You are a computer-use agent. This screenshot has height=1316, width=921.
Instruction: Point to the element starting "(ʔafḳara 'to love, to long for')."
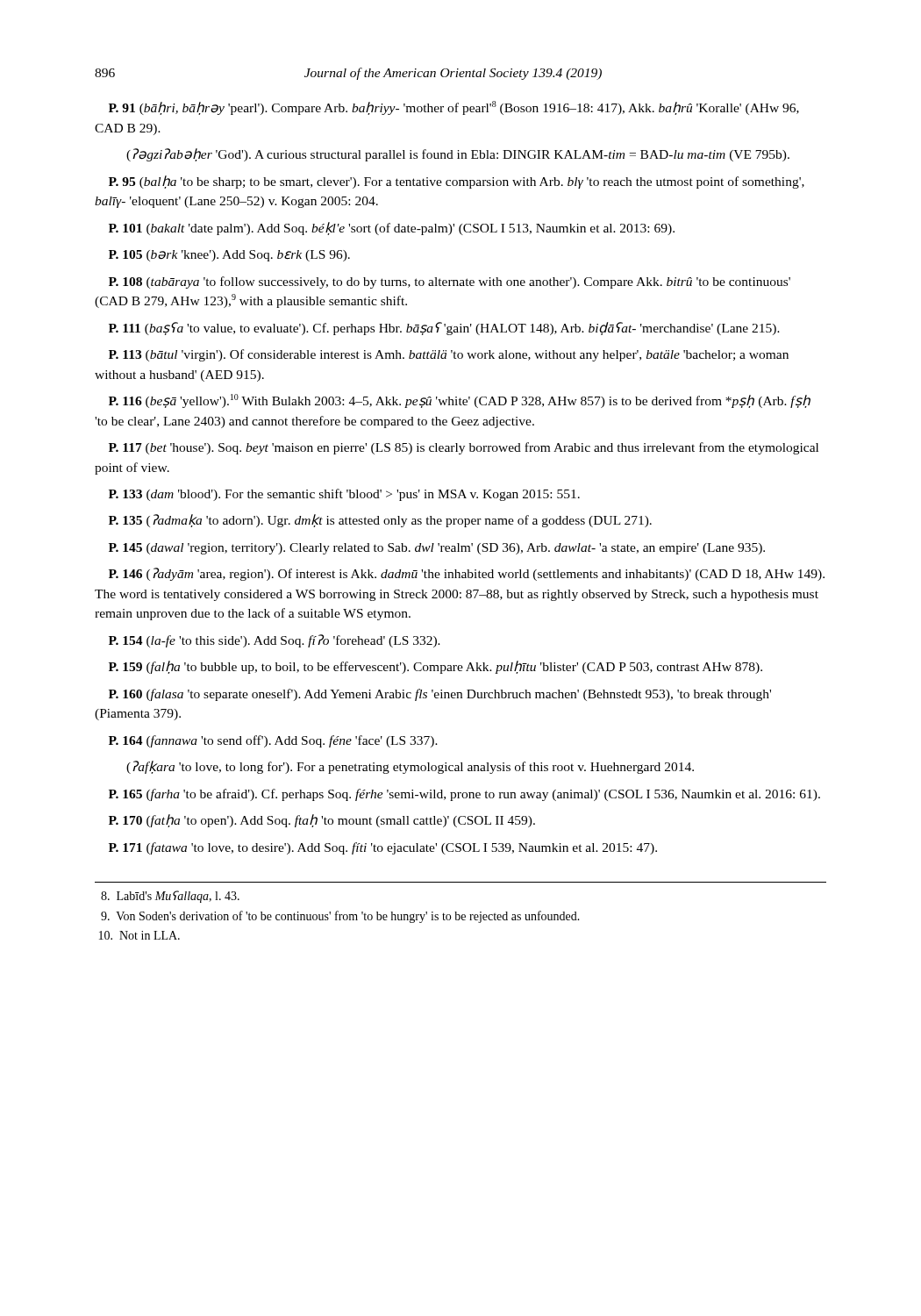click(x=411, y=767)
